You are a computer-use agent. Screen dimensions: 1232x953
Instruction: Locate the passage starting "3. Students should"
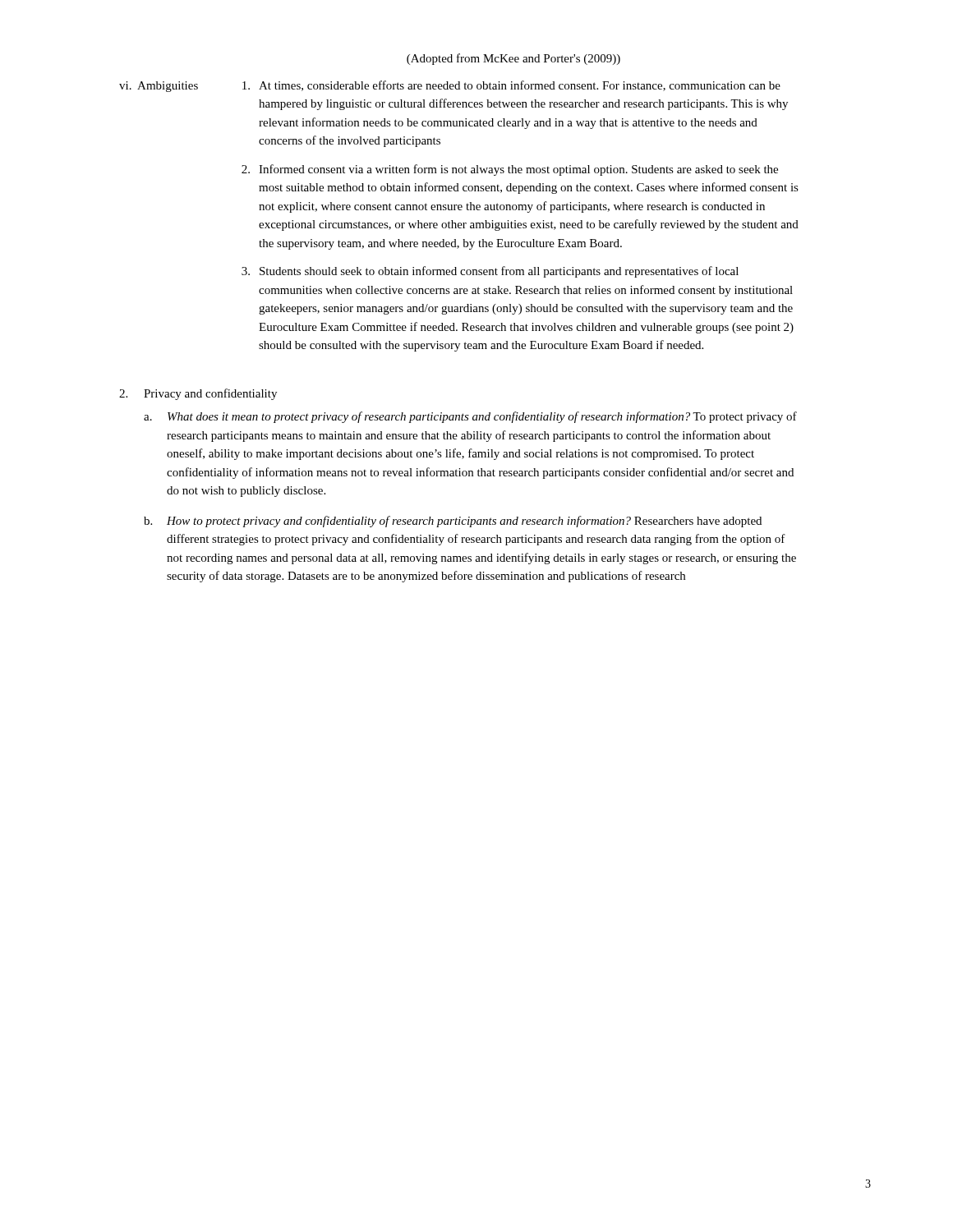(x=513, y=308)
